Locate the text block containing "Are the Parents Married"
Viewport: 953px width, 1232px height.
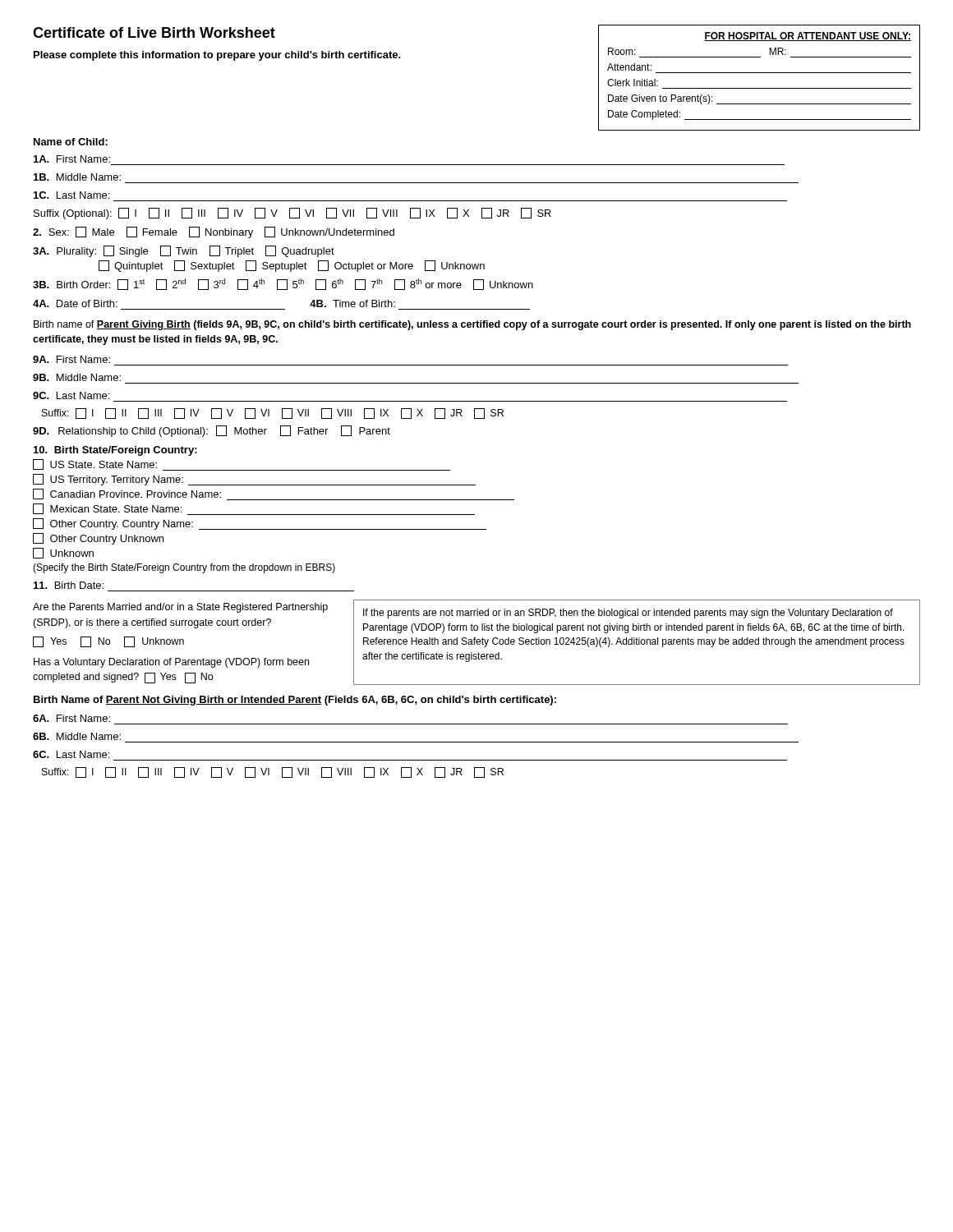(x=189, y=643)
